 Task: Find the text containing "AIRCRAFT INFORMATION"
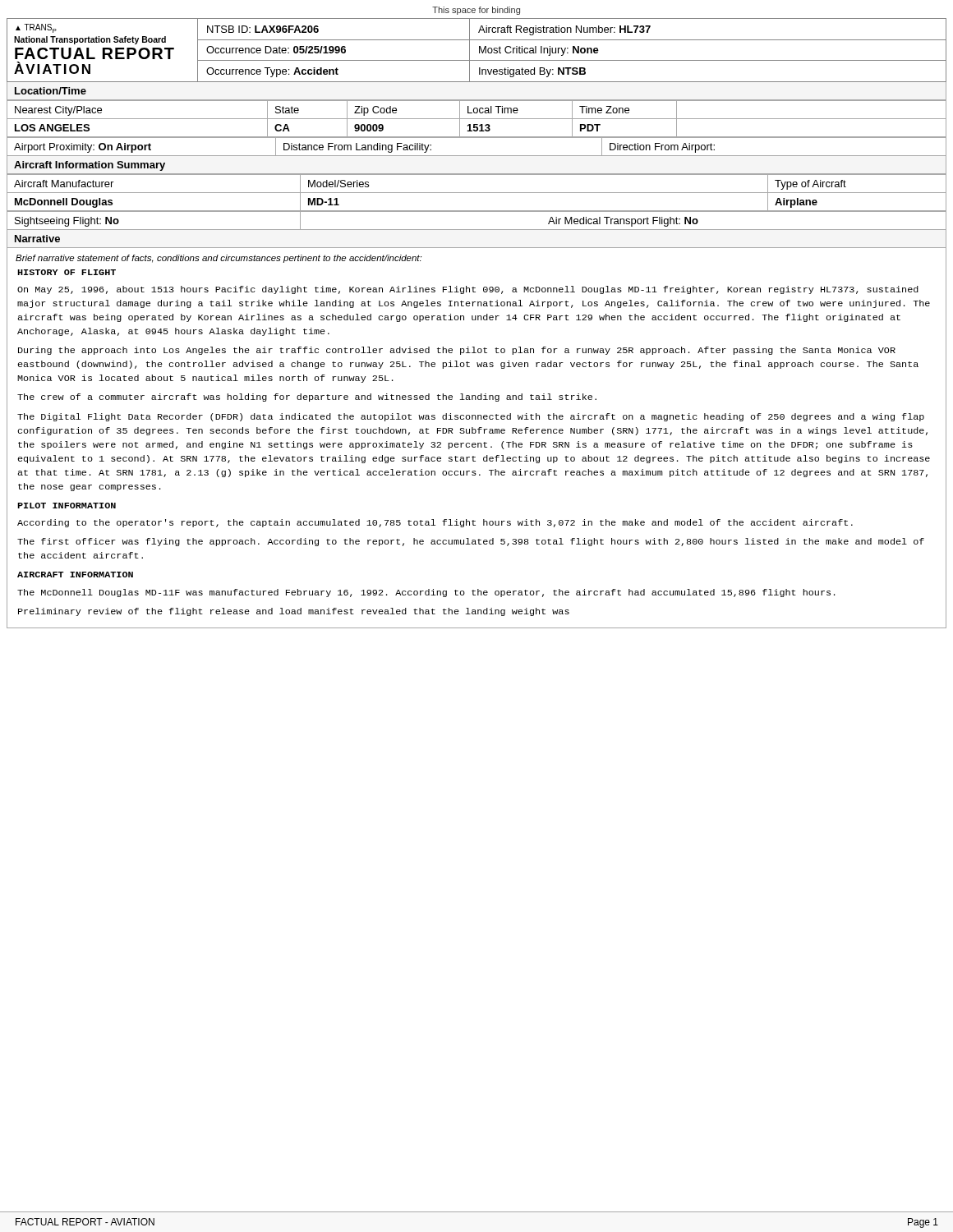pyautogui.click(x=75, y=575)
